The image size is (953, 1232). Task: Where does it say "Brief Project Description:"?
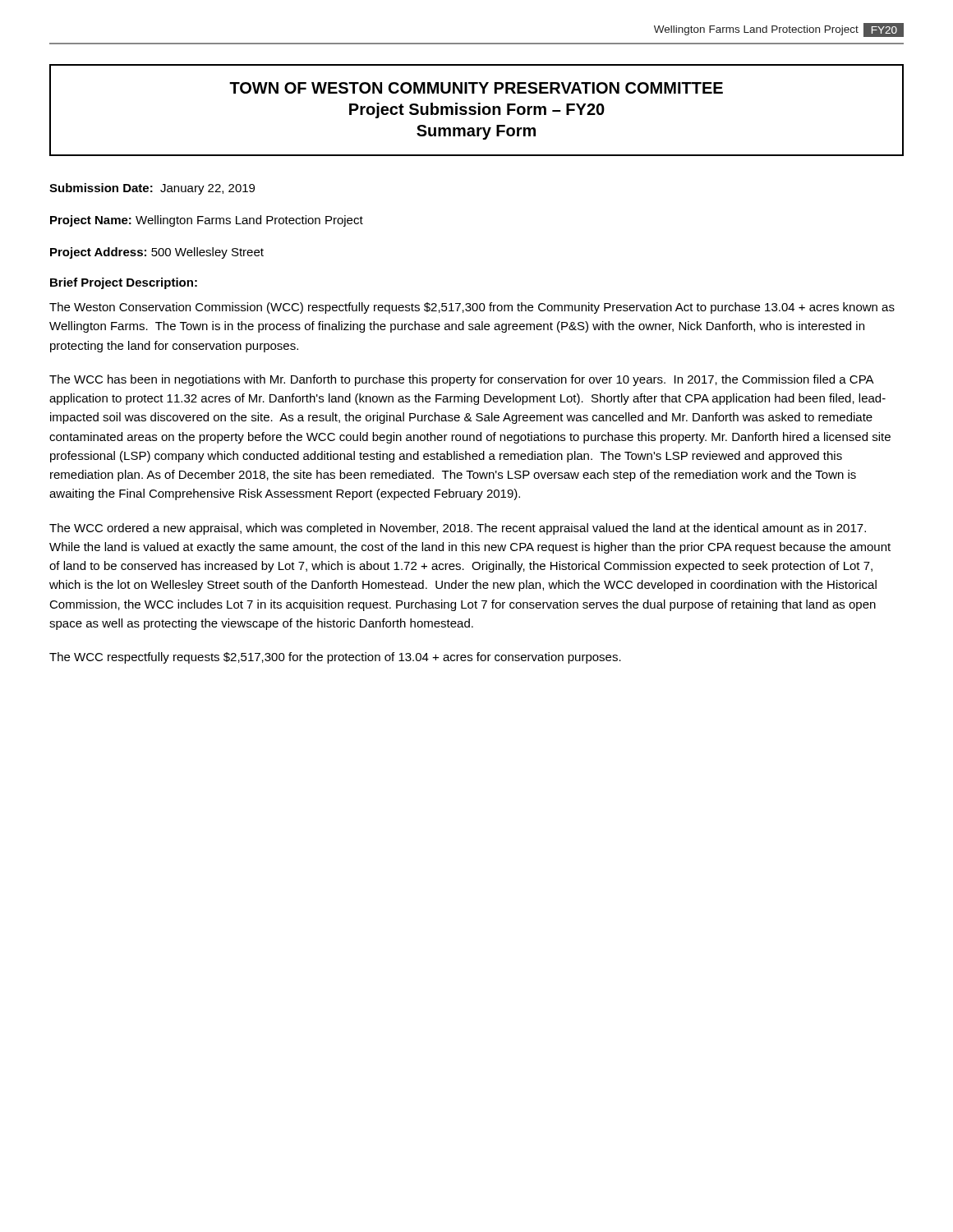tap(124, 282)
